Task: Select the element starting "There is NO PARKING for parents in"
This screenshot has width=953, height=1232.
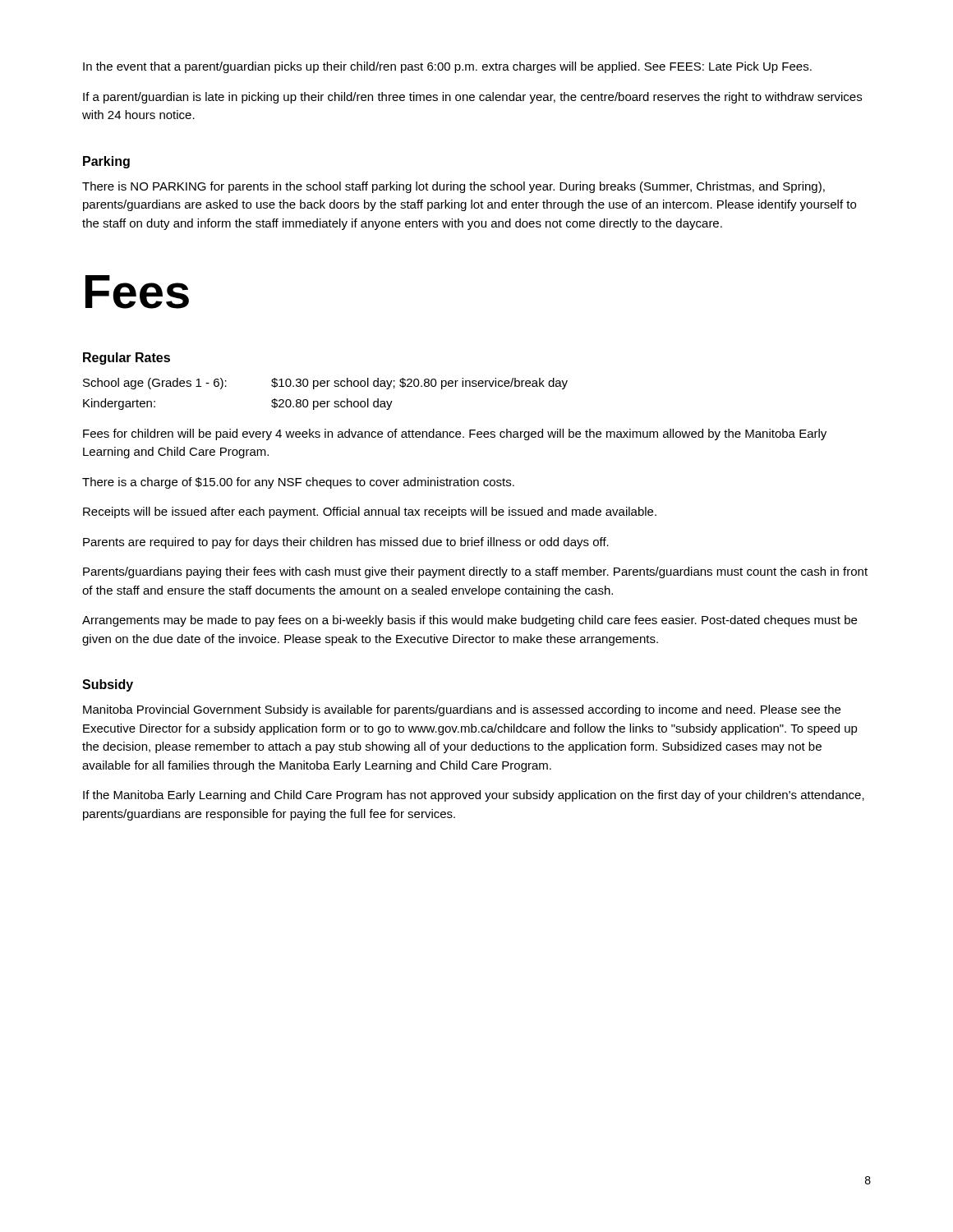Action: (x=469, y=204)
